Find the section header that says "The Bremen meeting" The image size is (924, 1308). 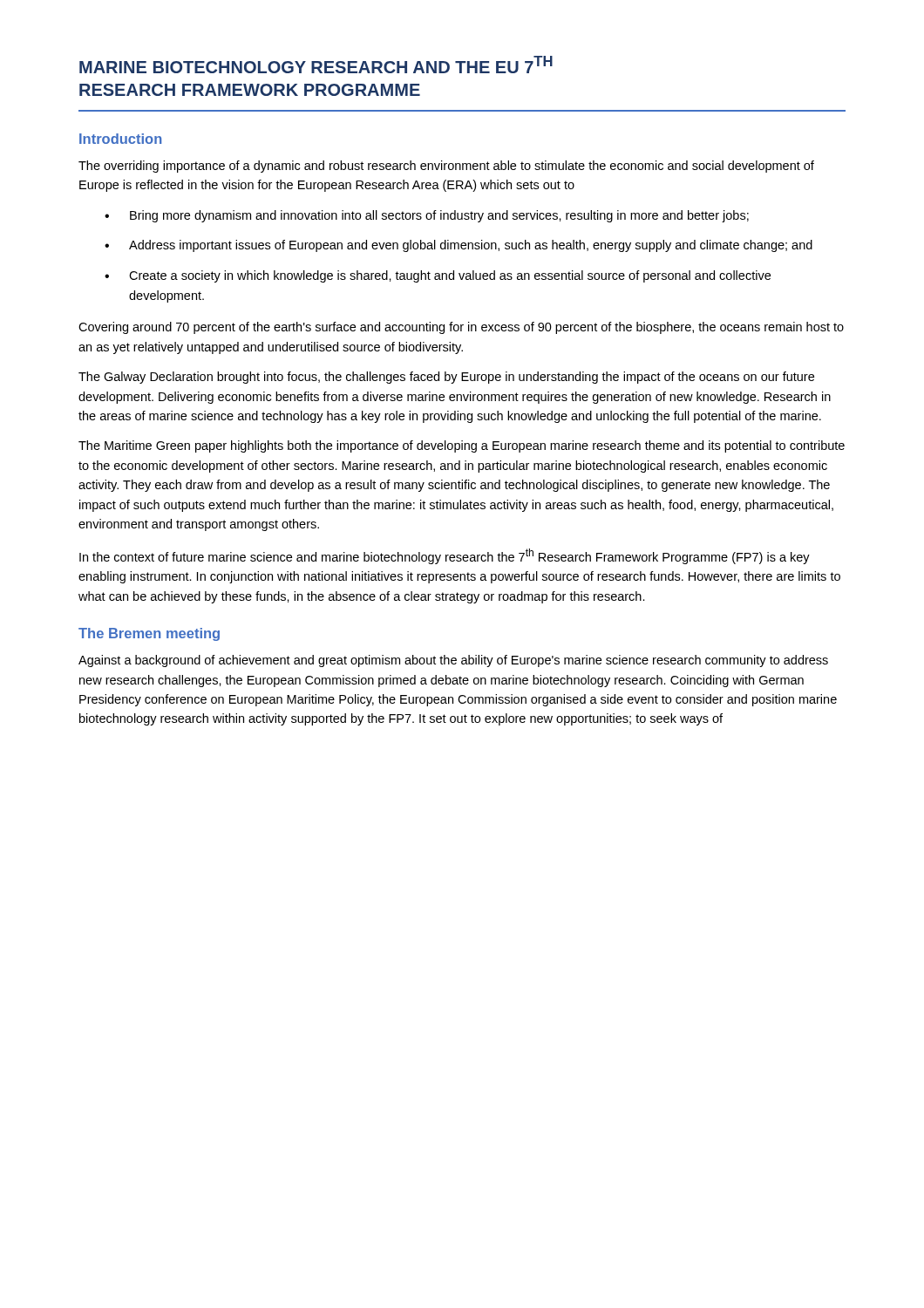150,633
